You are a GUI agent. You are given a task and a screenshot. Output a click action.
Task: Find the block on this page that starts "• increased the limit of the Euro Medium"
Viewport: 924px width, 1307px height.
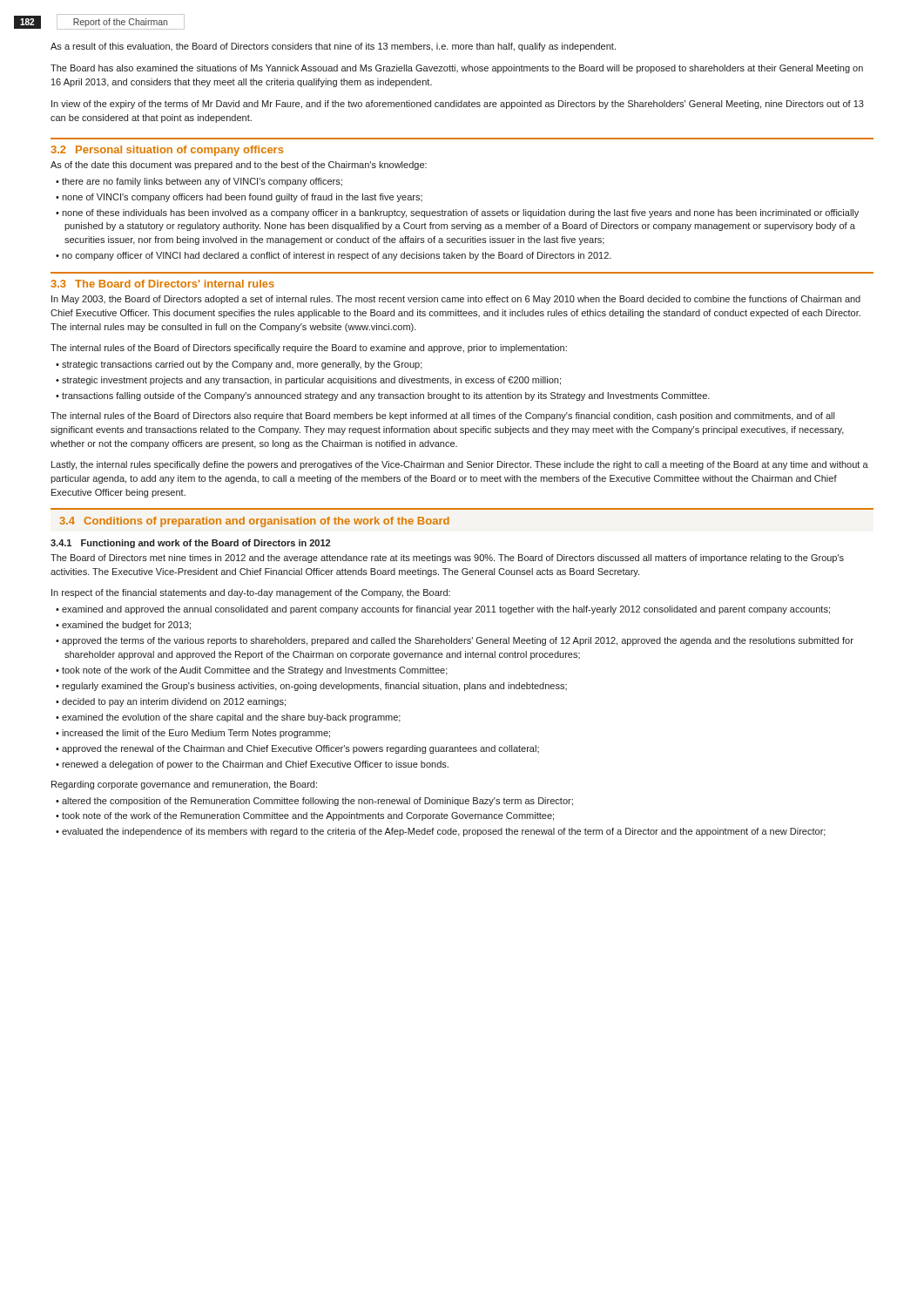point(193,733)
